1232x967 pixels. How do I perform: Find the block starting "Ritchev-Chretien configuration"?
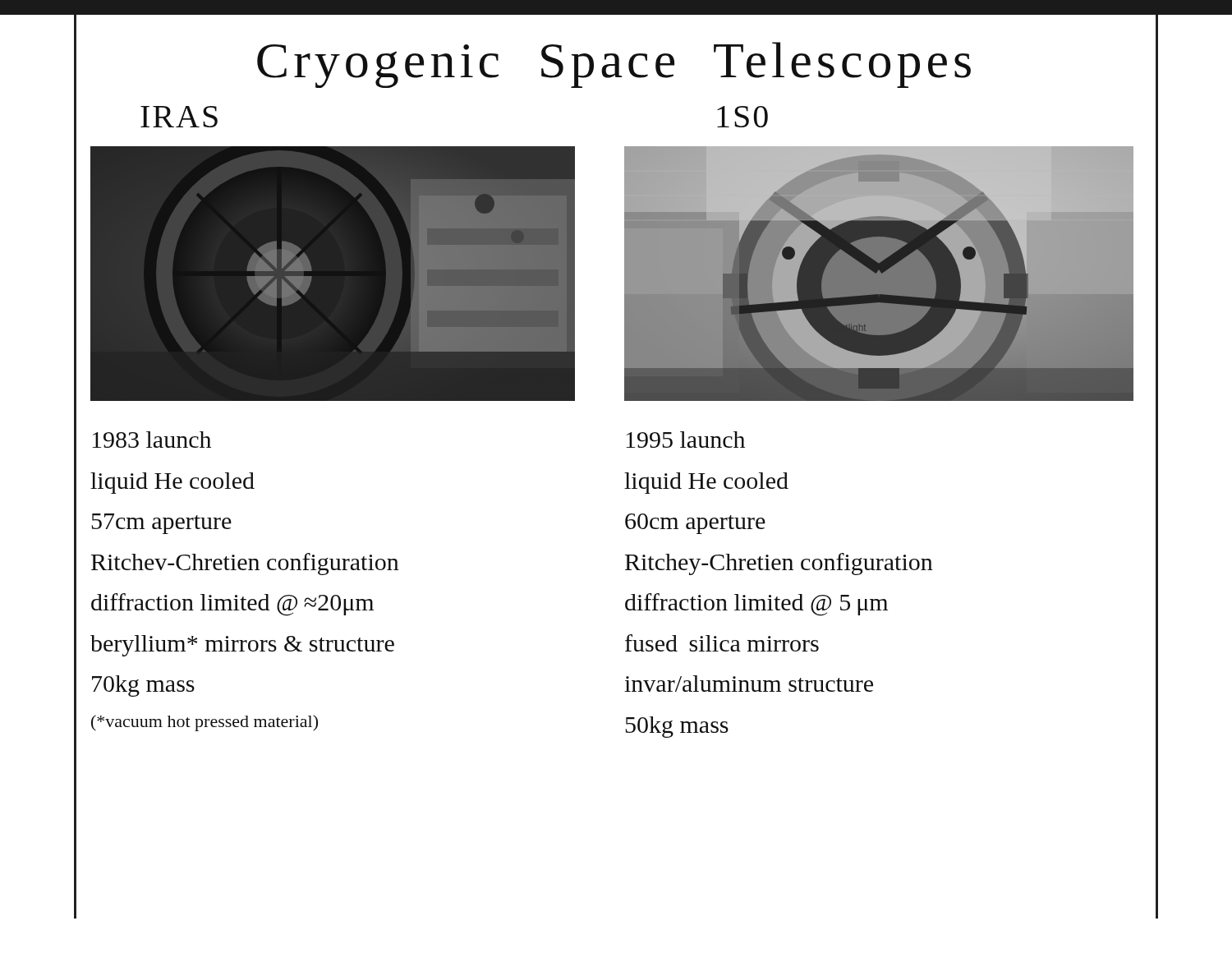click(245, 561)
